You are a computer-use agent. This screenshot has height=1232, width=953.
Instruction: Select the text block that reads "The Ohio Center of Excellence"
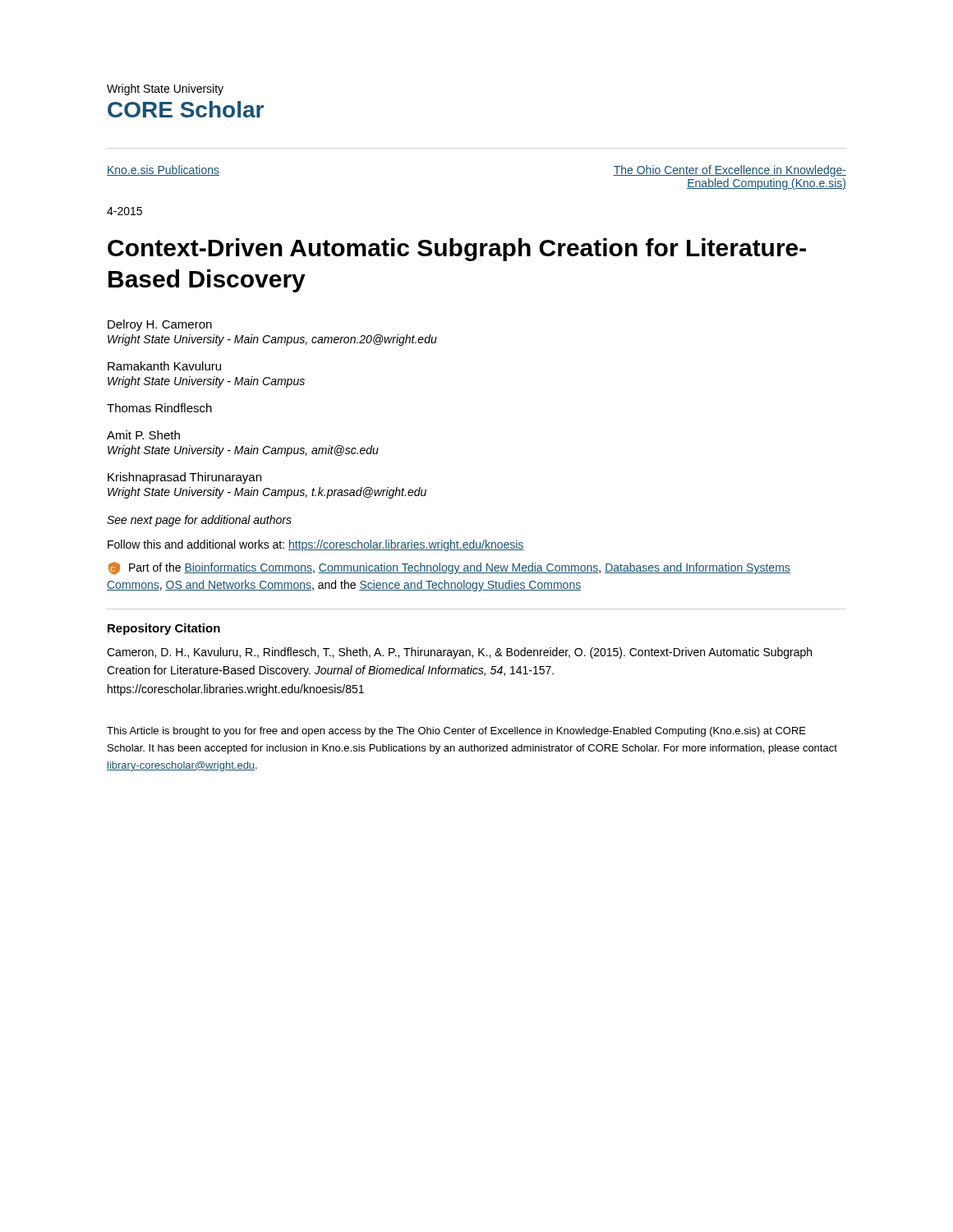pos(730,177)
